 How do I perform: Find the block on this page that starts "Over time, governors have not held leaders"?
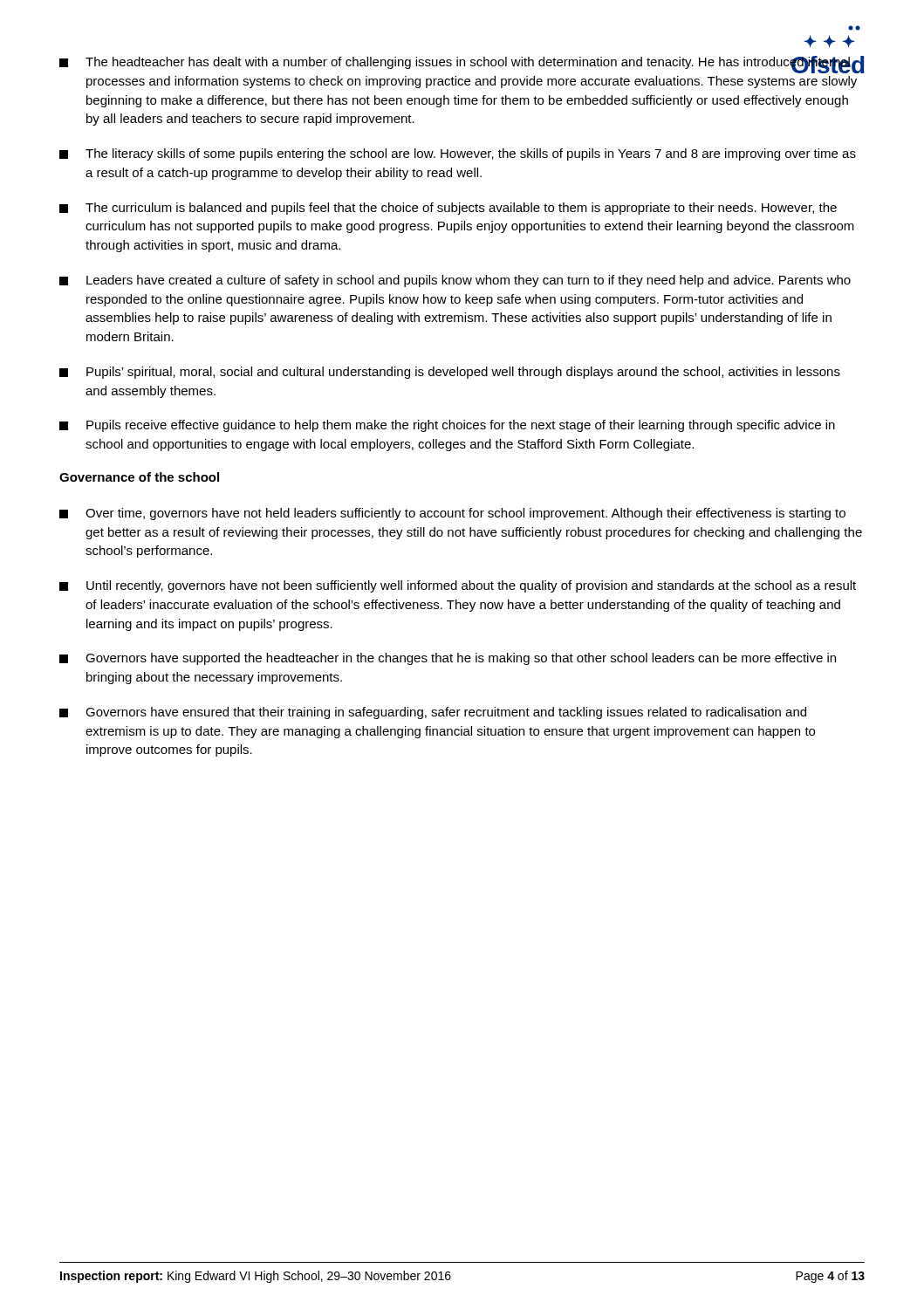click(462, 532)
